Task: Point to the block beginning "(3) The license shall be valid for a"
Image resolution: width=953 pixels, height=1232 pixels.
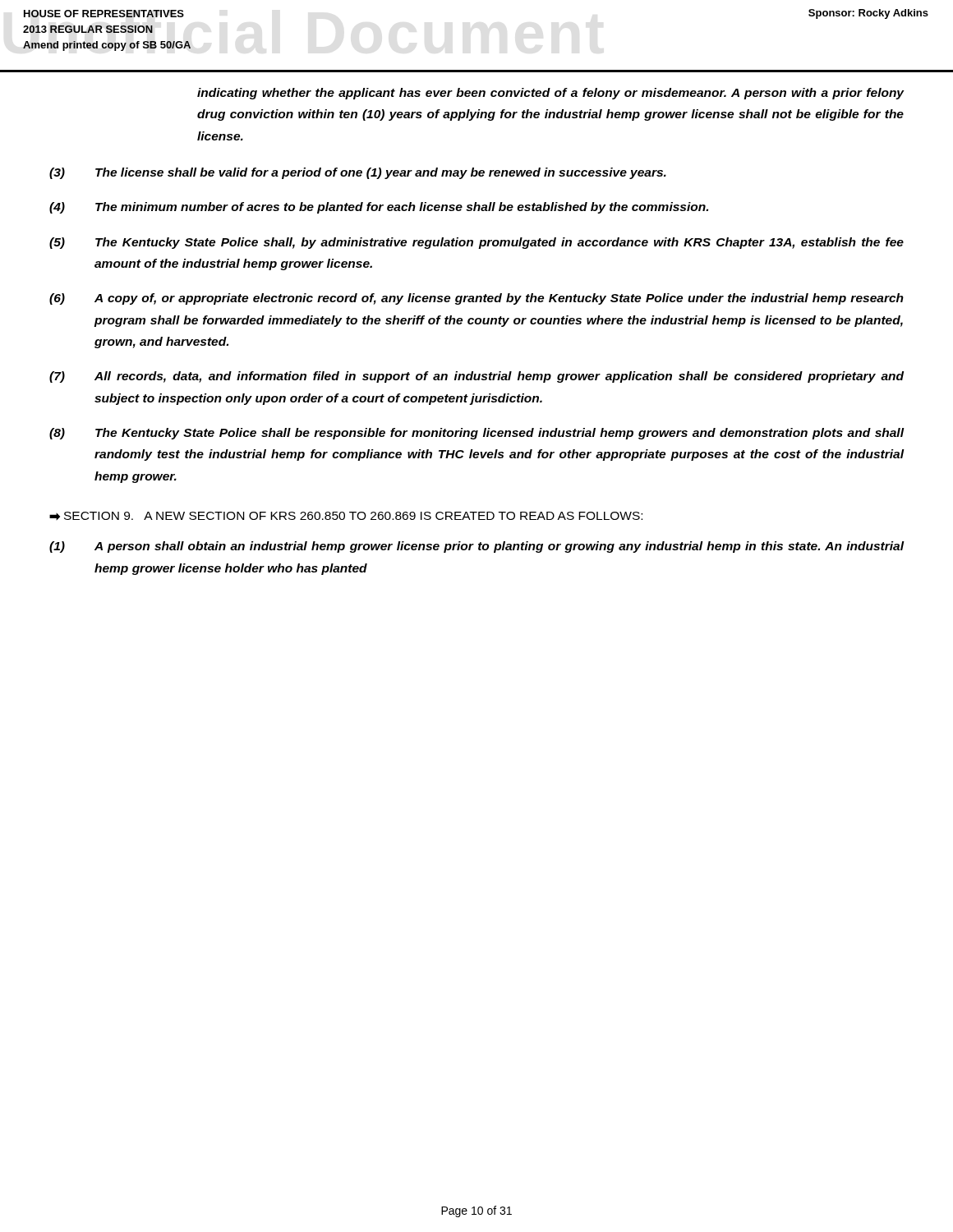Action: 476,173
